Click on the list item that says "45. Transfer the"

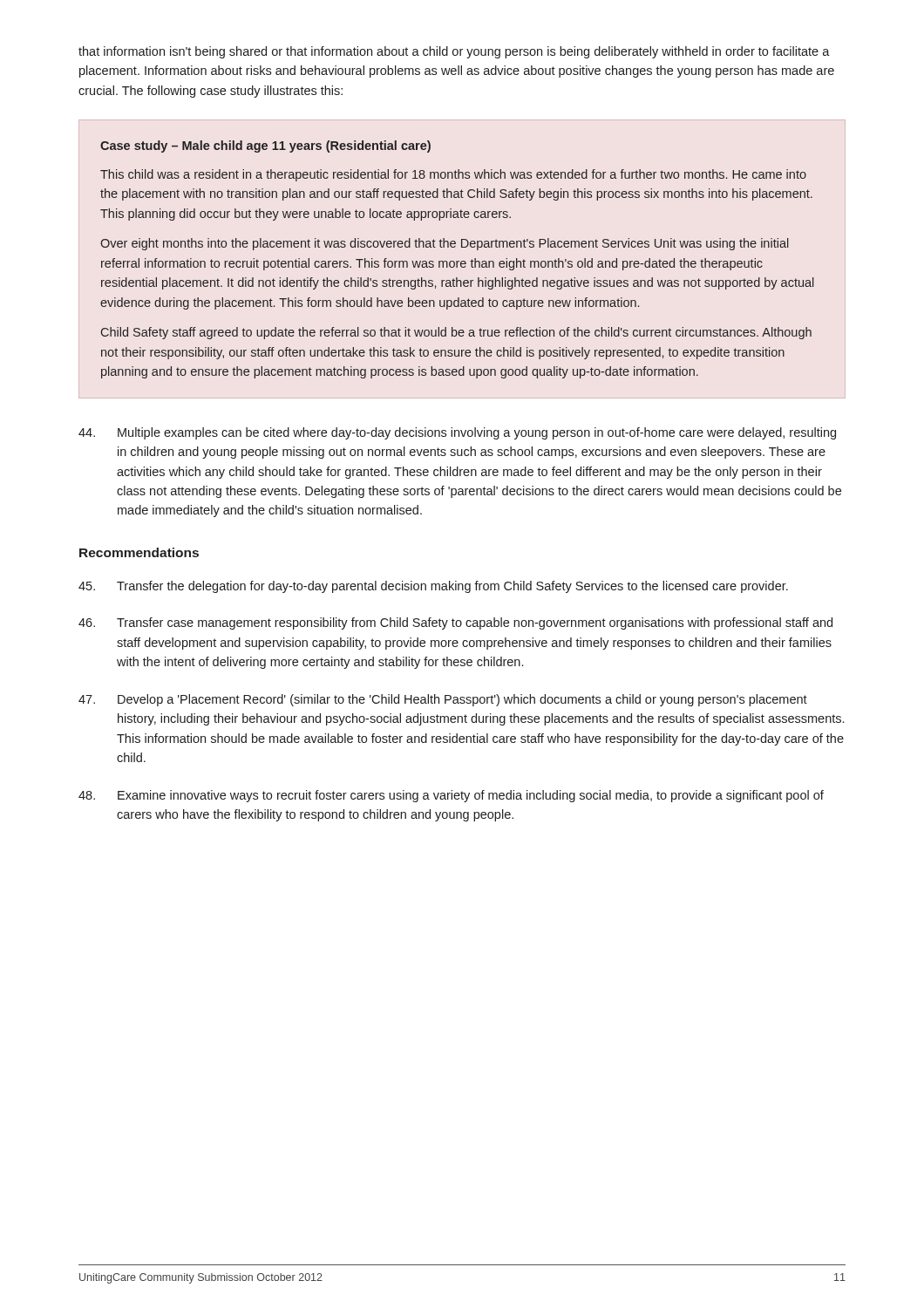(x=462, y=586)
